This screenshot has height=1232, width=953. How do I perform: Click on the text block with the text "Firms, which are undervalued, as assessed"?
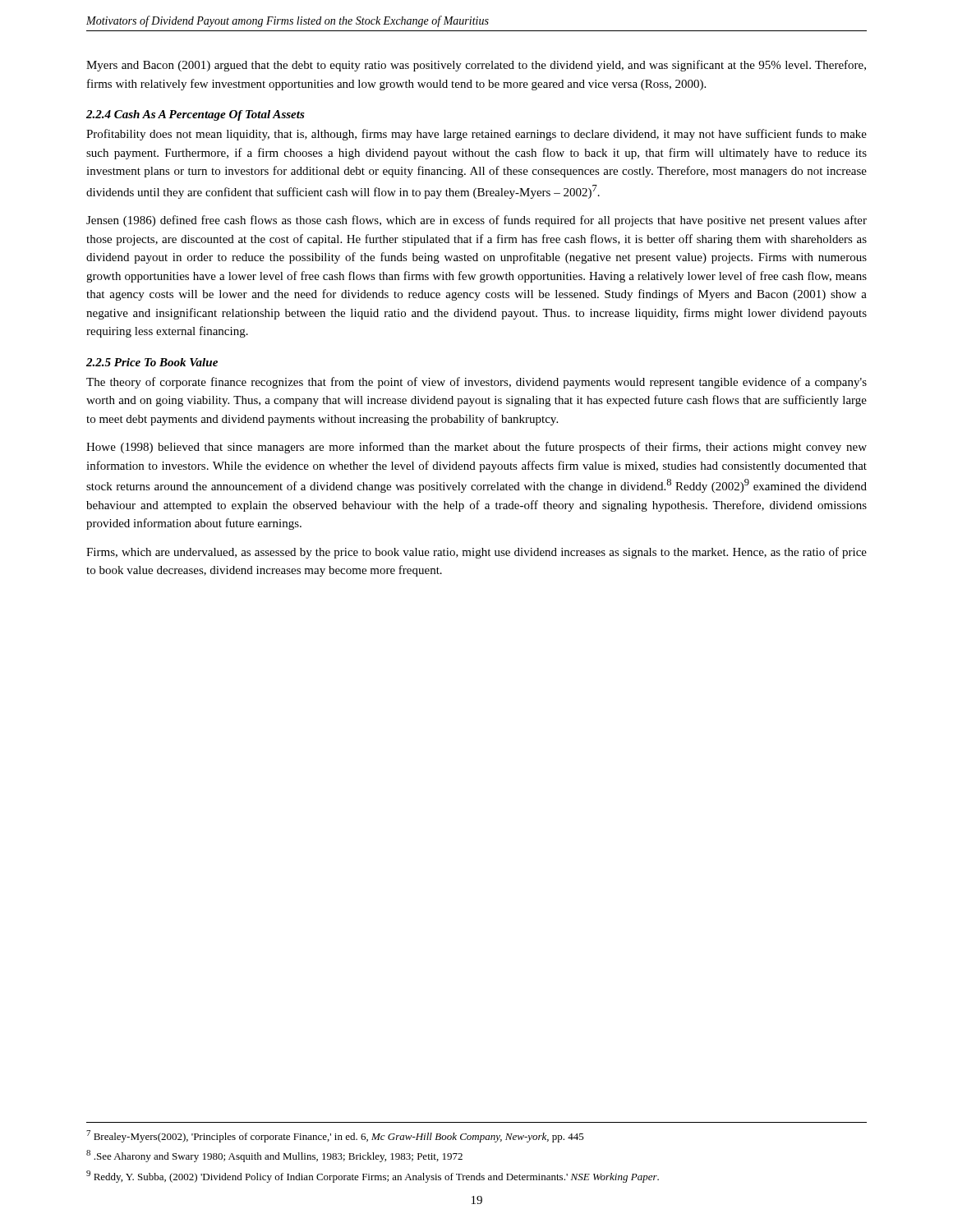[476, 561]
